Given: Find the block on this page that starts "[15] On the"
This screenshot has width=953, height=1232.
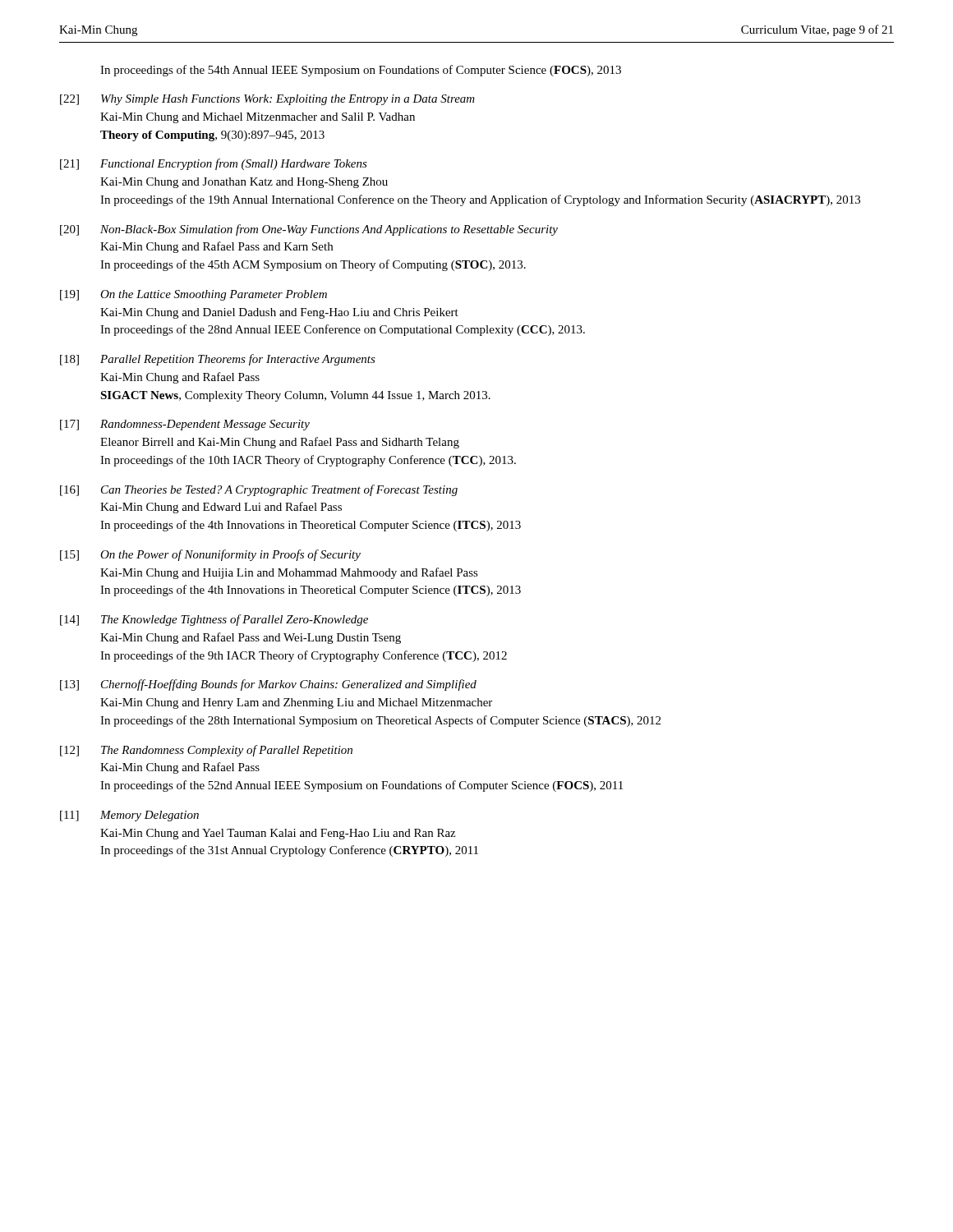Looking at the screenshot, I should click(x=476, y=573).
